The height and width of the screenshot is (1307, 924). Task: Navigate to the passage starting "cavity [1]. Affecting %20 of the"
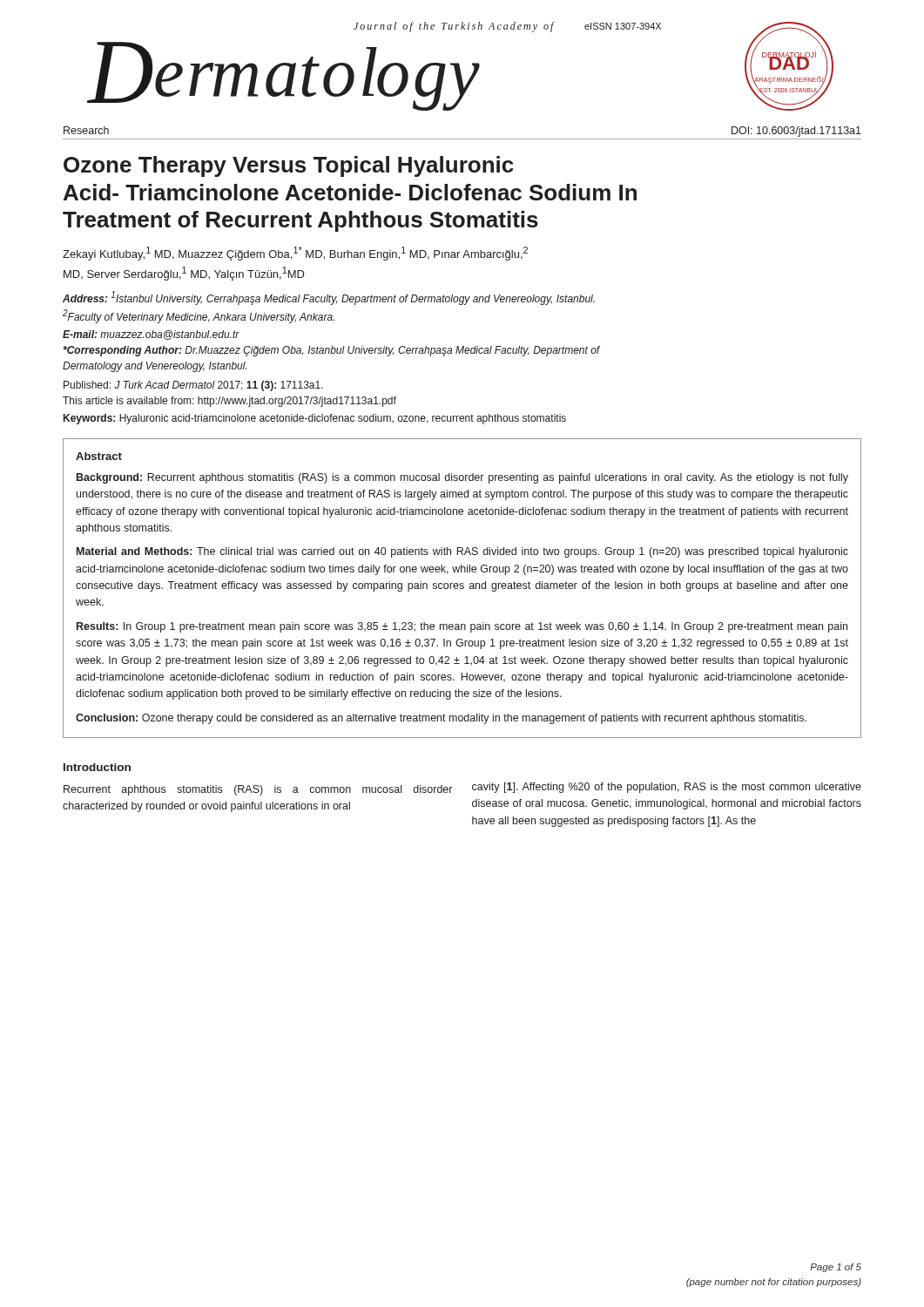[x=666, y=804]
